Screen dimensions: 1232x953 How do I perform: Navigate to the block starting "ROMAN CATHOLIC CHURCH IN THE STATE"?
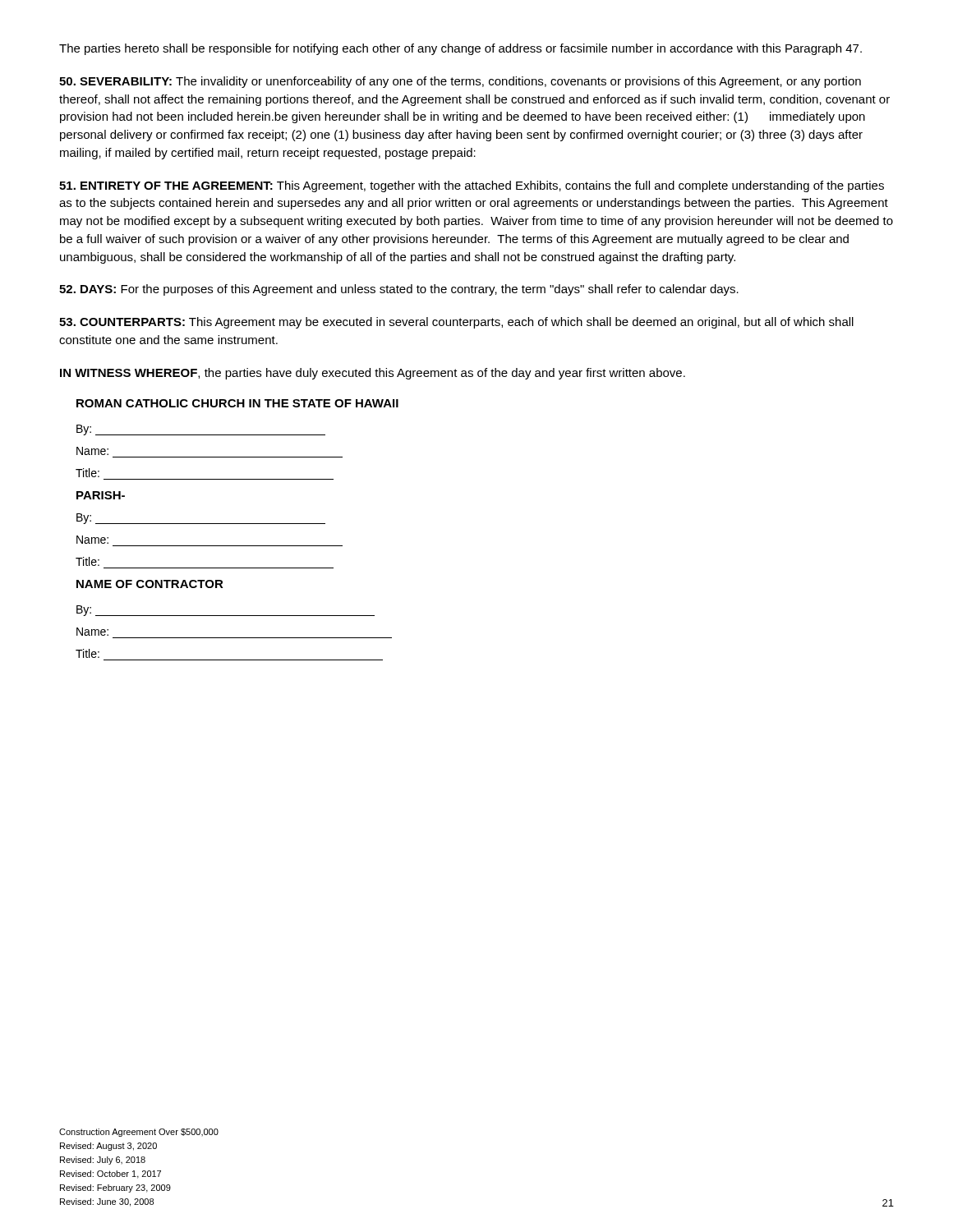237,403
